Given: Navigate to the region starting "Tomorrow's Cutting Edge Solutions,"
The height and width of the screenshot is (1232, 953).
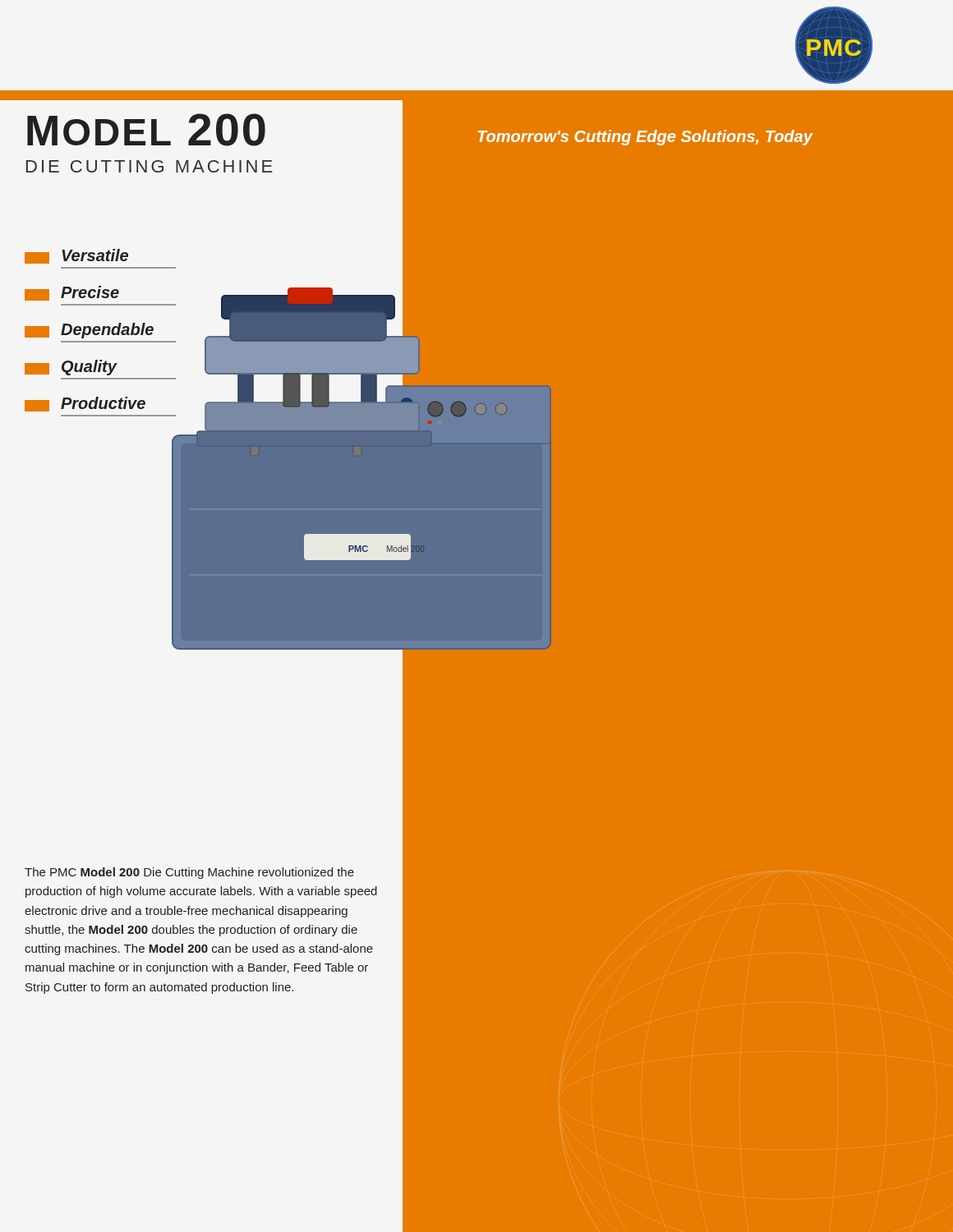Looking at the screenshot, I should tap(644, 136).
